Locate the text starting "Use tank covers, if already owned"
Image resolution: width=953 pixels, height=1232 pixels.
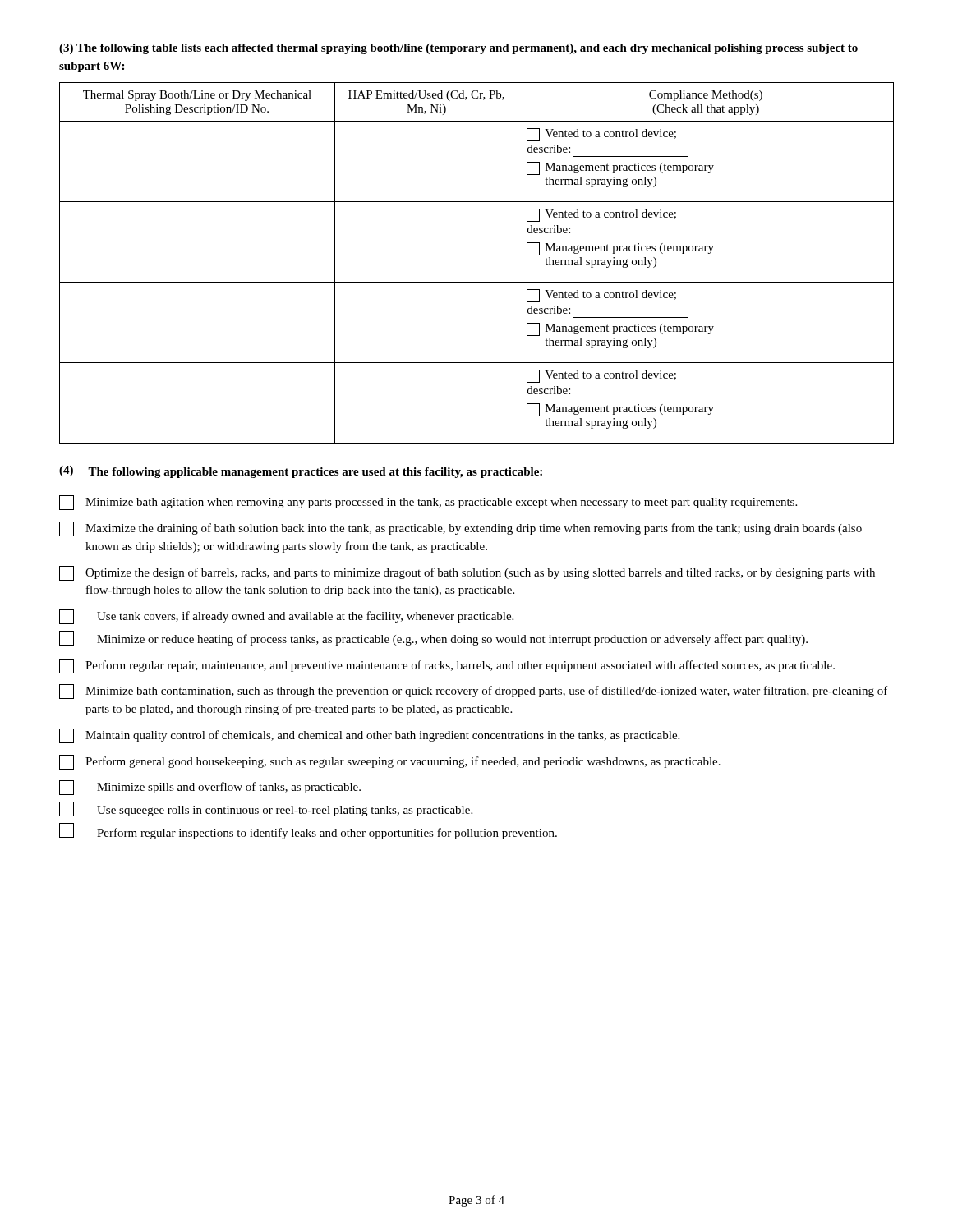306,616
